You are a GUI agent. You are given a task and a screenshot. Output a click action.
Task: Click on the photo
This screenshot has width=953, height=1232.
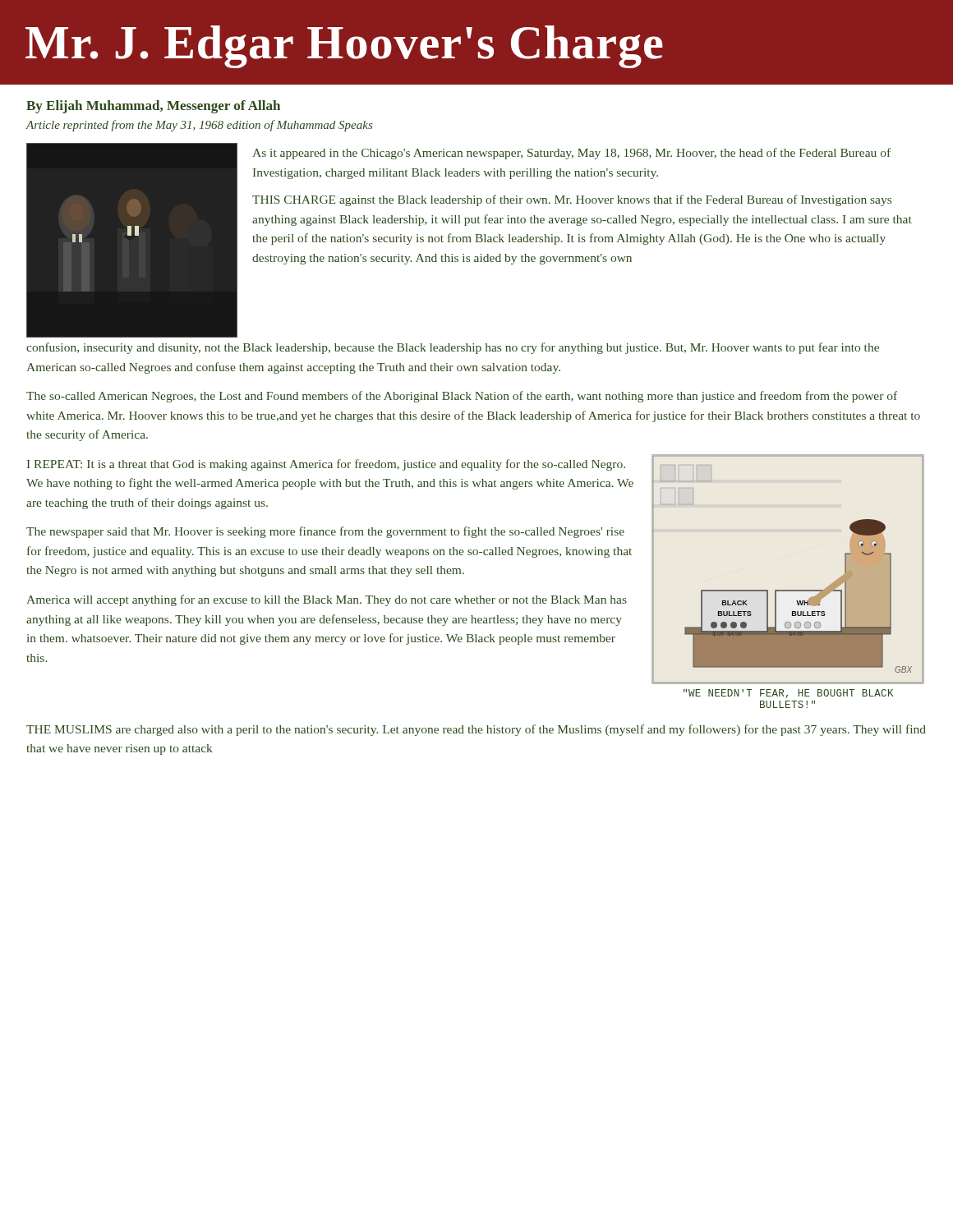pyautogui.click(x=132, y=240)
